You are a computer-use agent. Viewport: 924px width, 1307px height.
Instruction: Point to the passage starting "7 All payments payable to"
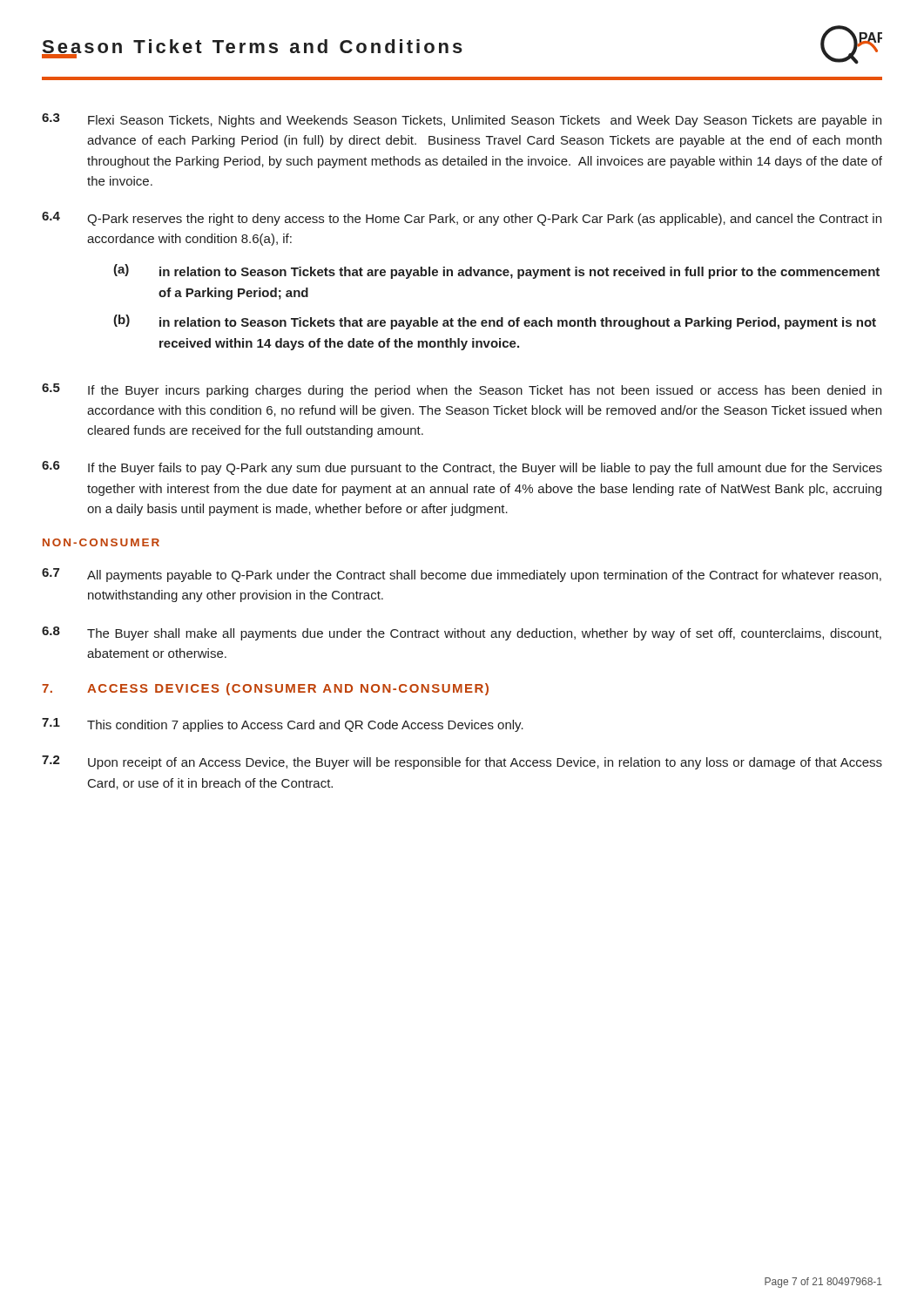click(462, 585)
